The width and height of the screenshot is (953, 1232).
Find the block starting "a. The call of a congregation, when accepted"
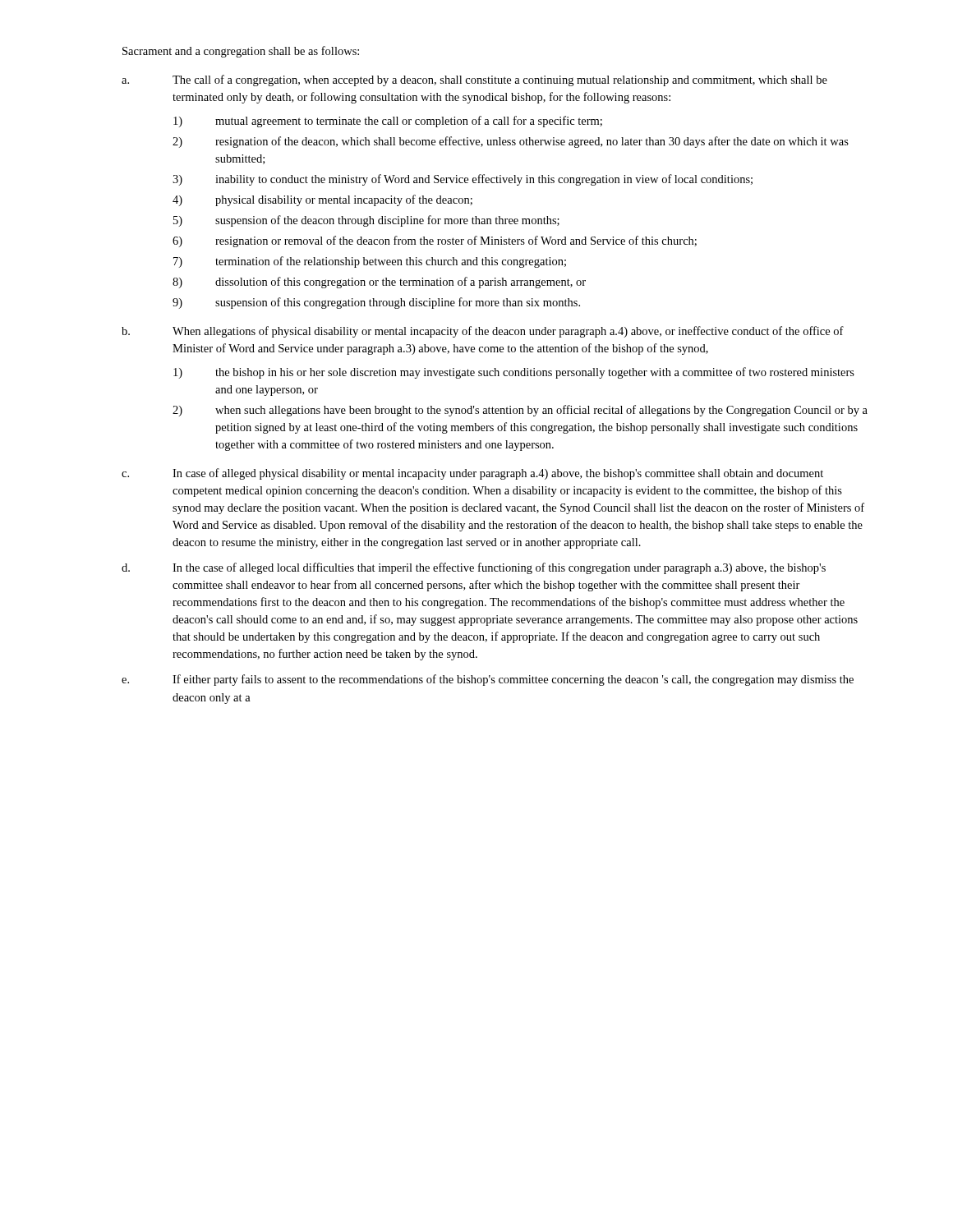click(x=496, y=193)
